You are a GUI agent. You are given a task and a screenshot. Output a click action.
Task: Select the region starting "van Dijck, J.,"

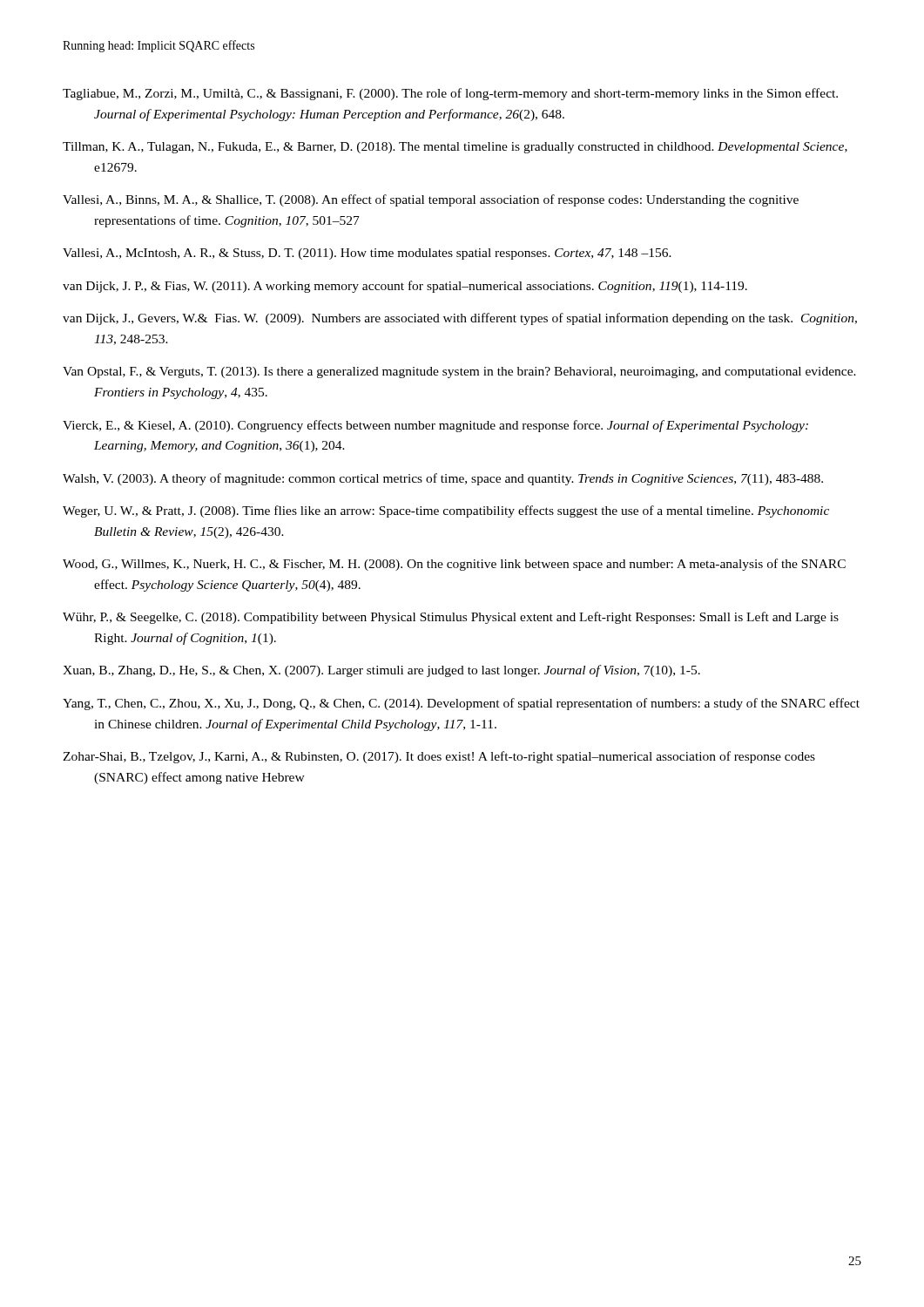coord(460,328)
